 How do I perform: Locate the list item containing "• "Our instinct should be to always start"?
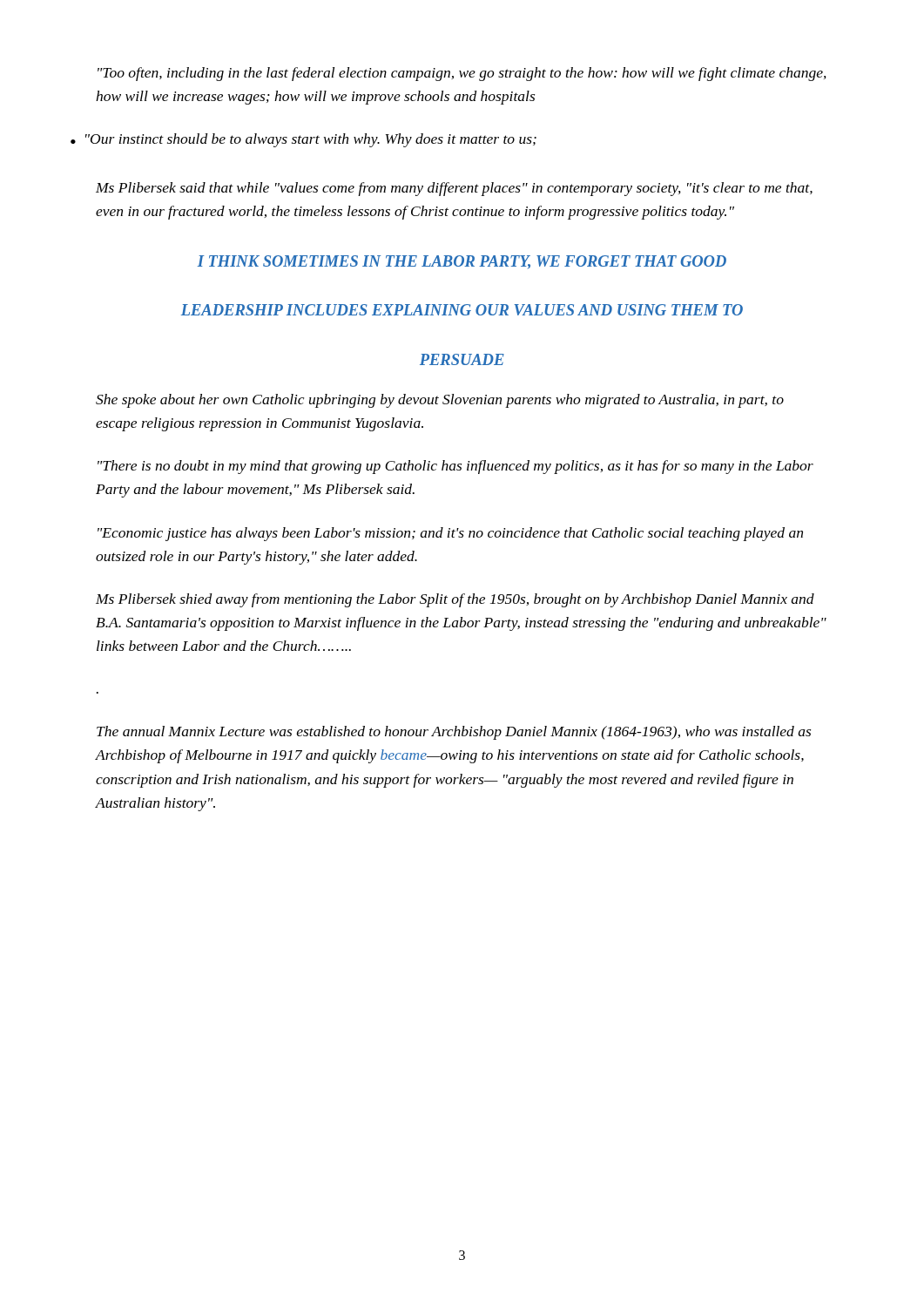(317, 142)
